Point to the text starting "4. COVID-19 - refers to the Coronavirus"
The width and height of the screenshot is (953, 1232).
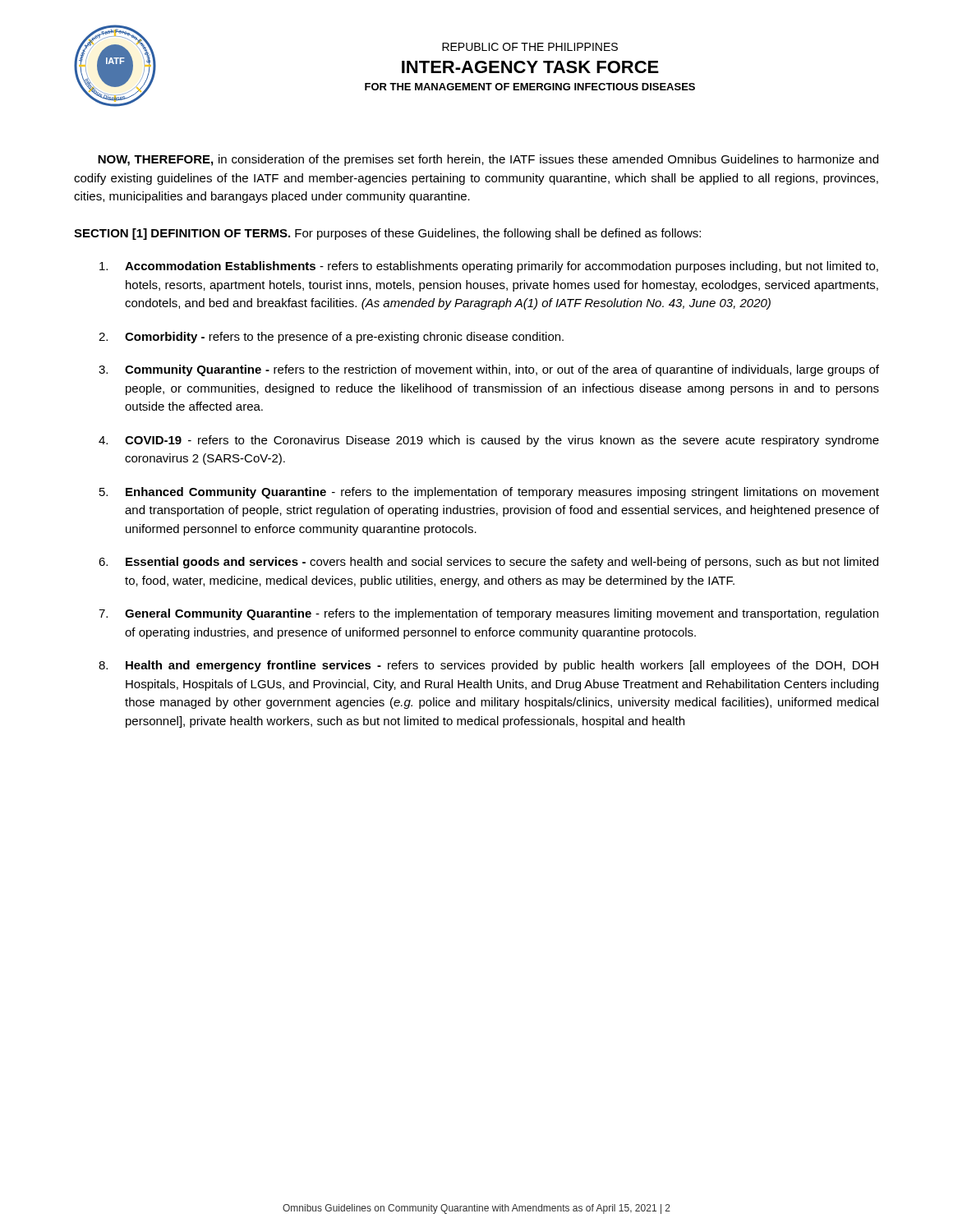pyautogui.click(x=489, y=449)
